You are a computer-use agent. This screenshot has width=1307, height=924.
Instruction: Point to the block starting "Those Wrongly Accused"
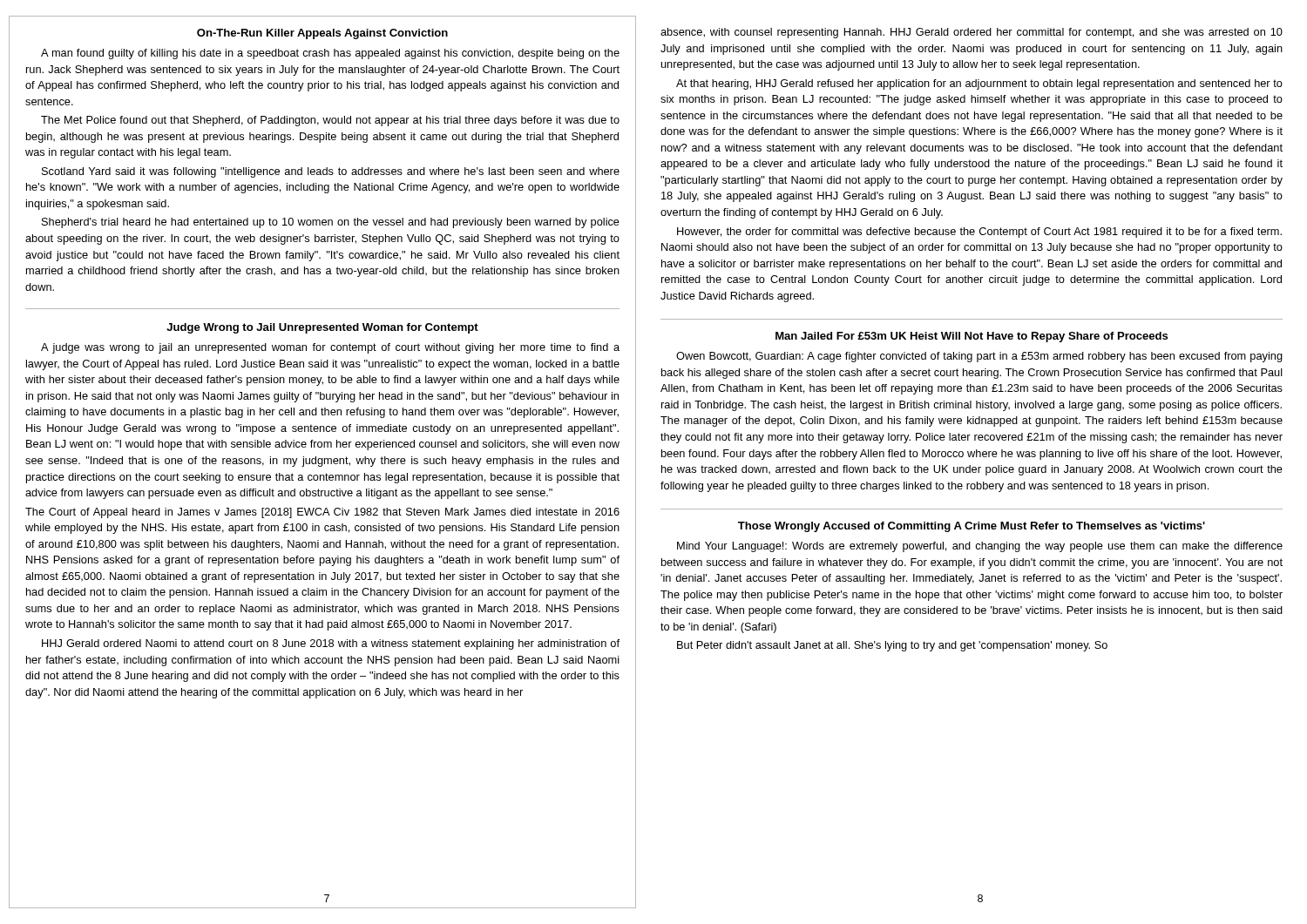tap(971, 526)
